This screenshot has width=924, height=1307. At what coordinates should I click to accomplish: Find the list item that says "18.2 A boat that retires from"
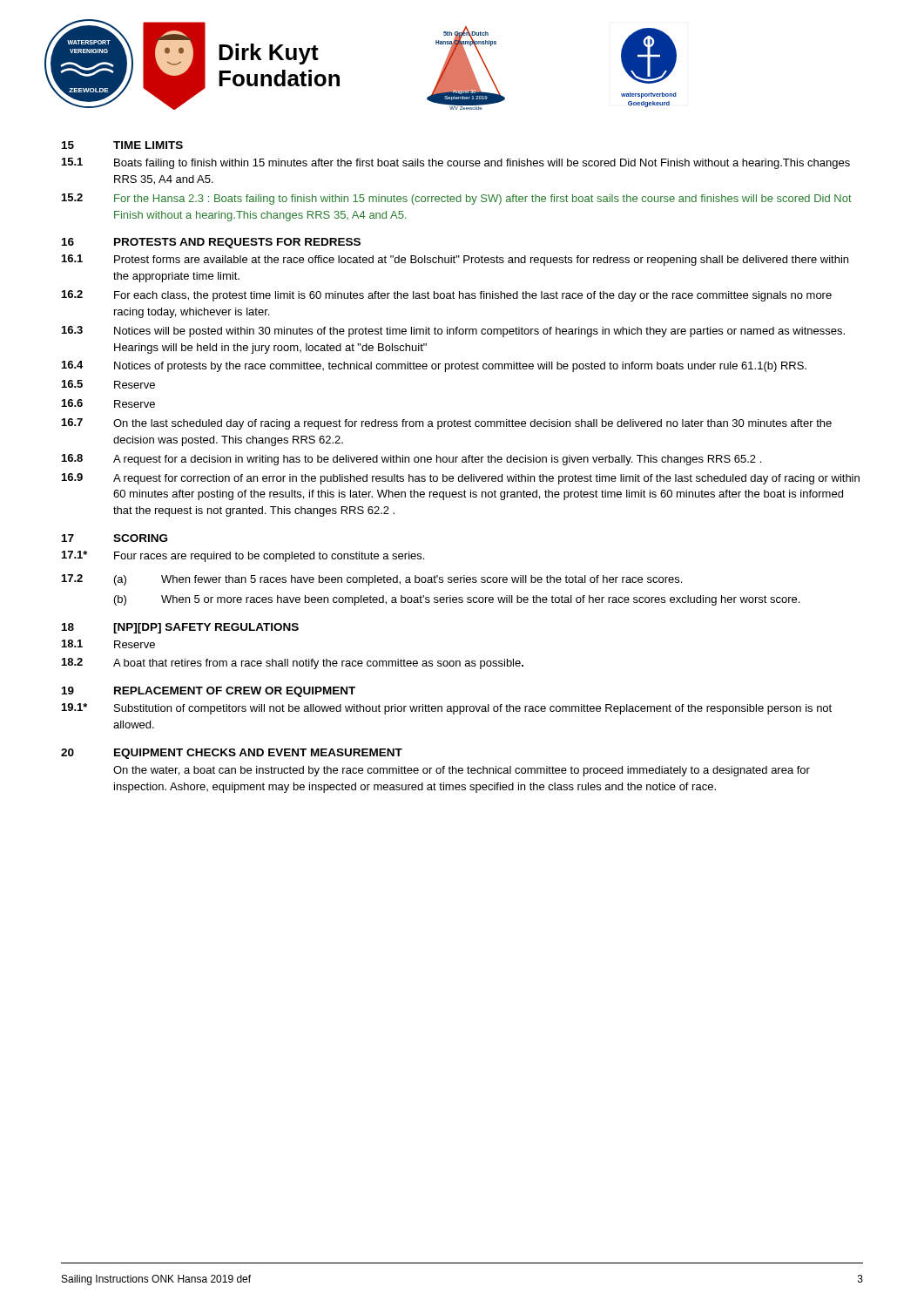click(293, 664)
